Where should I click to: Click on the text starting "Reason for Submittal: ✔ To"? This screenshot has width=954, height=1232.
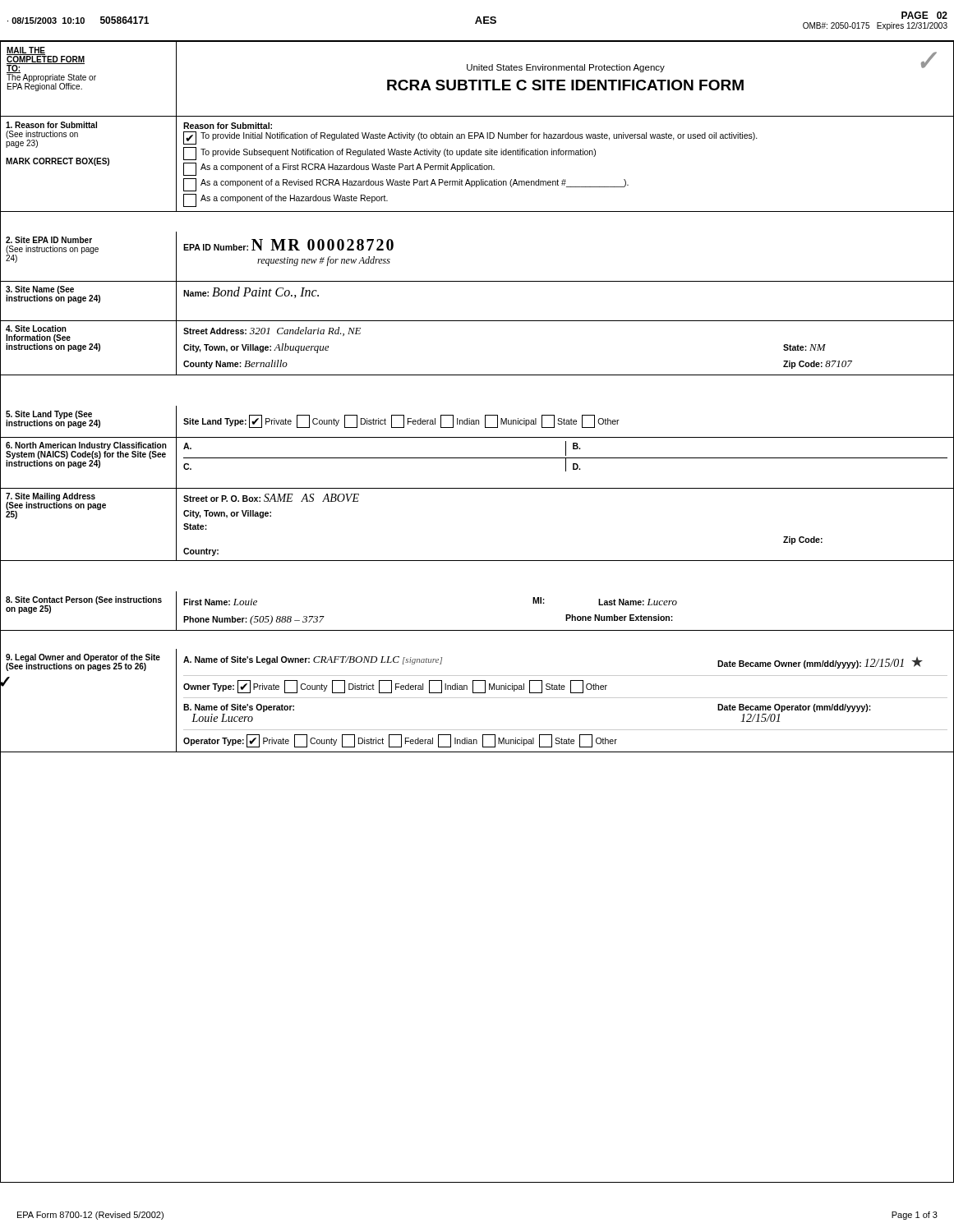point(565,164)
